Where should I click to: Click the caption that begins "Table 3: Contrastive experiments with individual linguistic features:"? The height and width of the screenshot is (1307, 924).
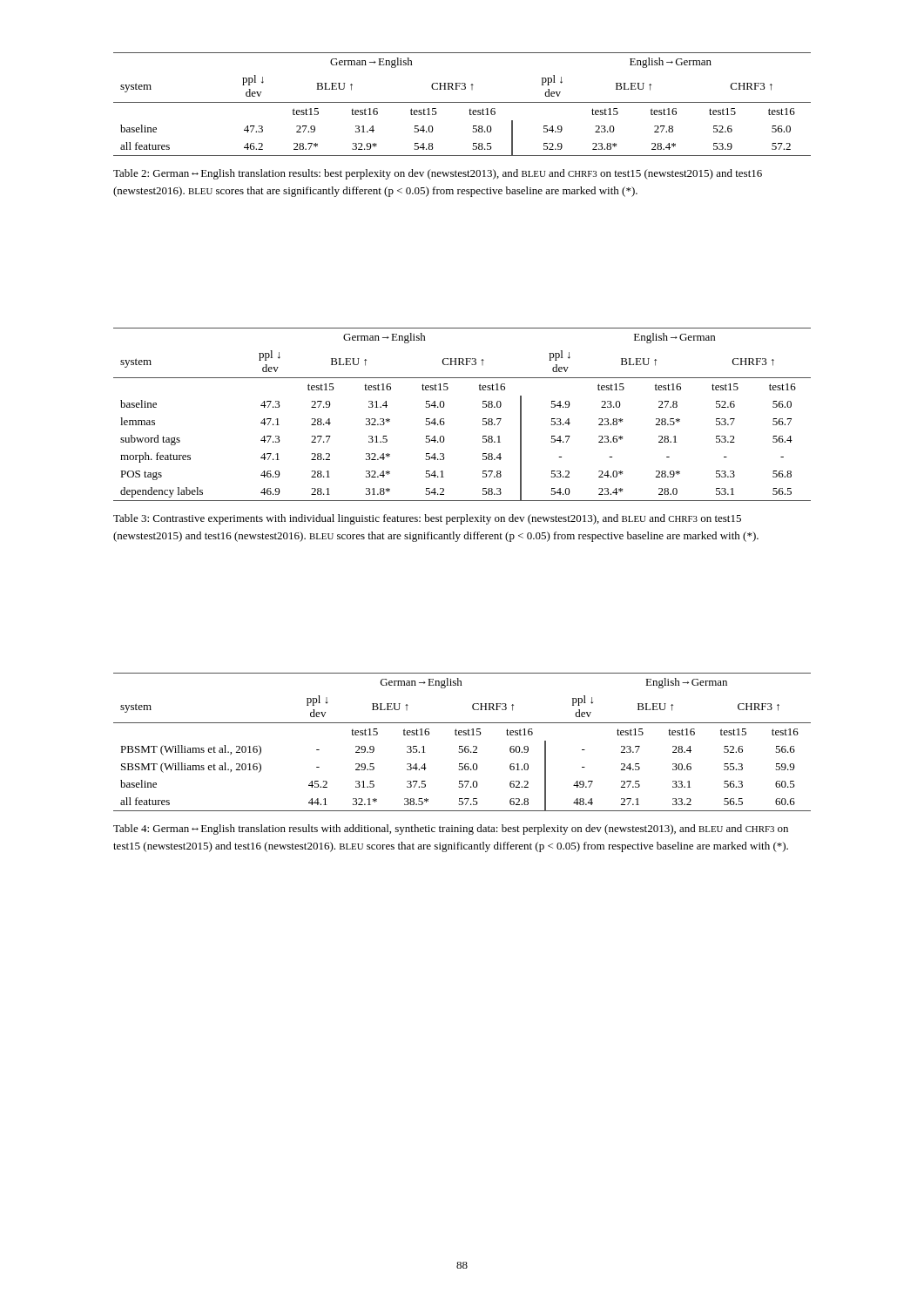click(436, 526)
